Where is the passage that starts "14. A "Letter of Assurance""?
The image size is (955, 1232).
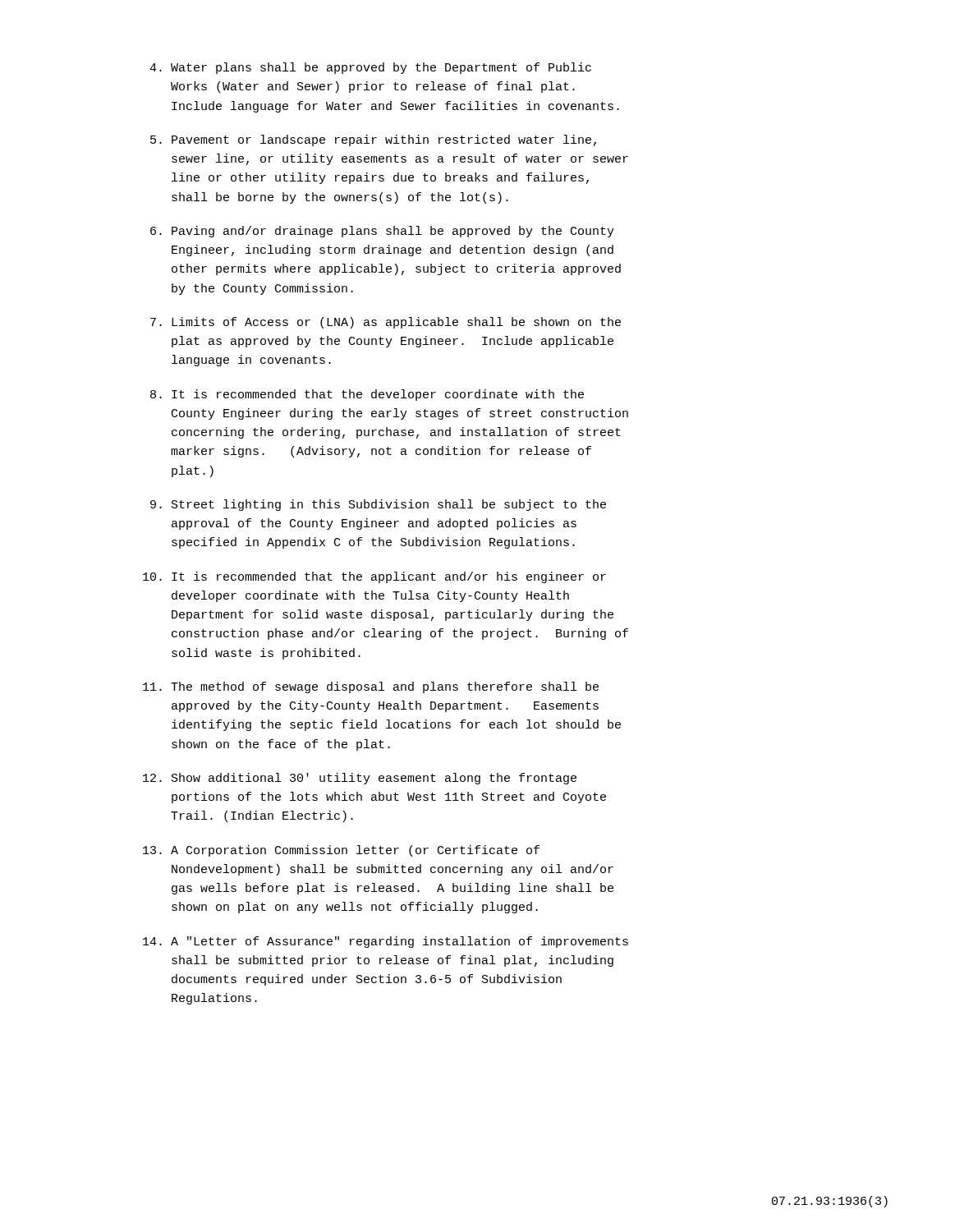505,971
